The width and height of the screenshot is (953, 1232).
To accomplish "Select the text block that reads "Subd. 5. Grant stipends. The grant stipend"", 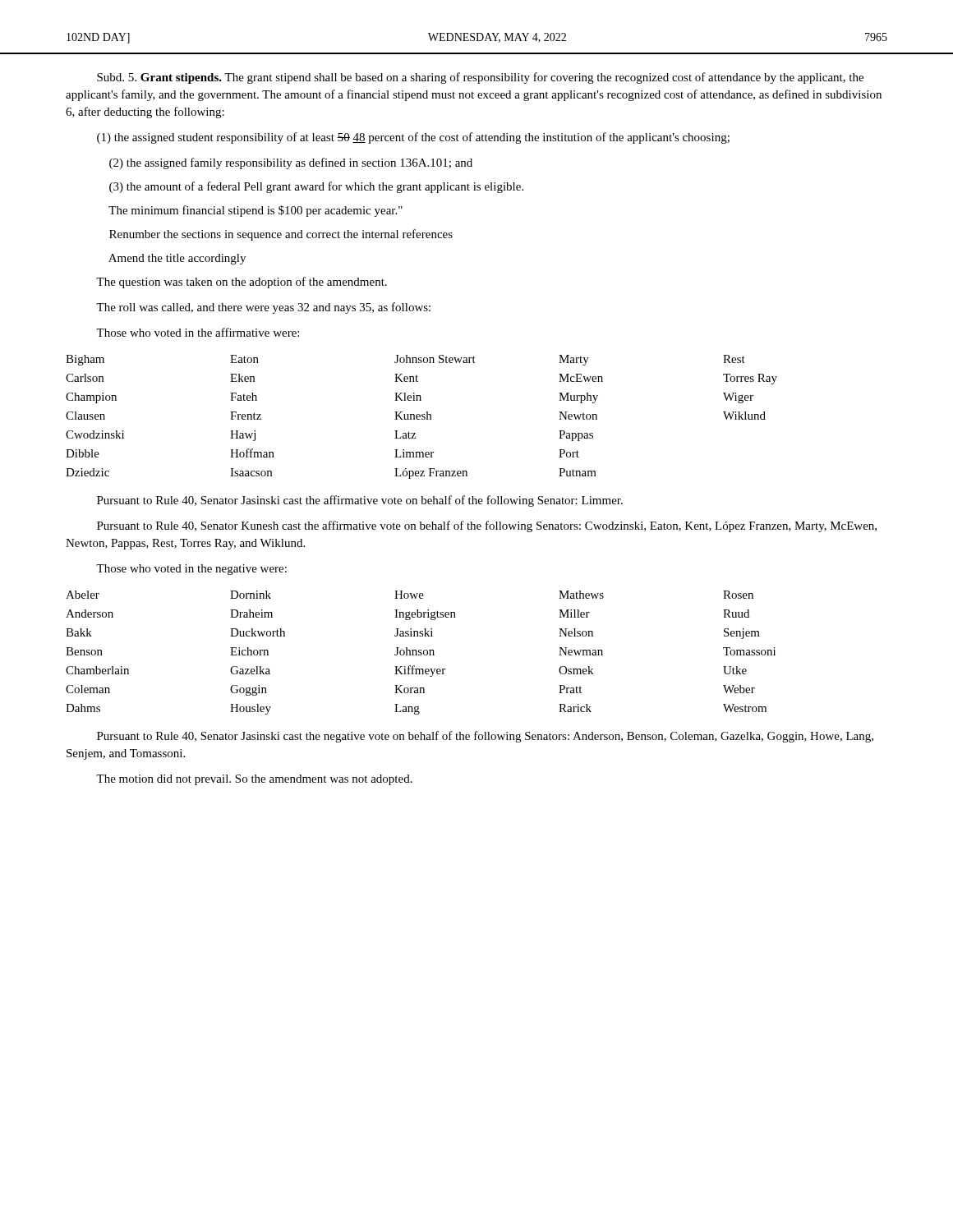I will pyautogui.click(x=474, y=94).
